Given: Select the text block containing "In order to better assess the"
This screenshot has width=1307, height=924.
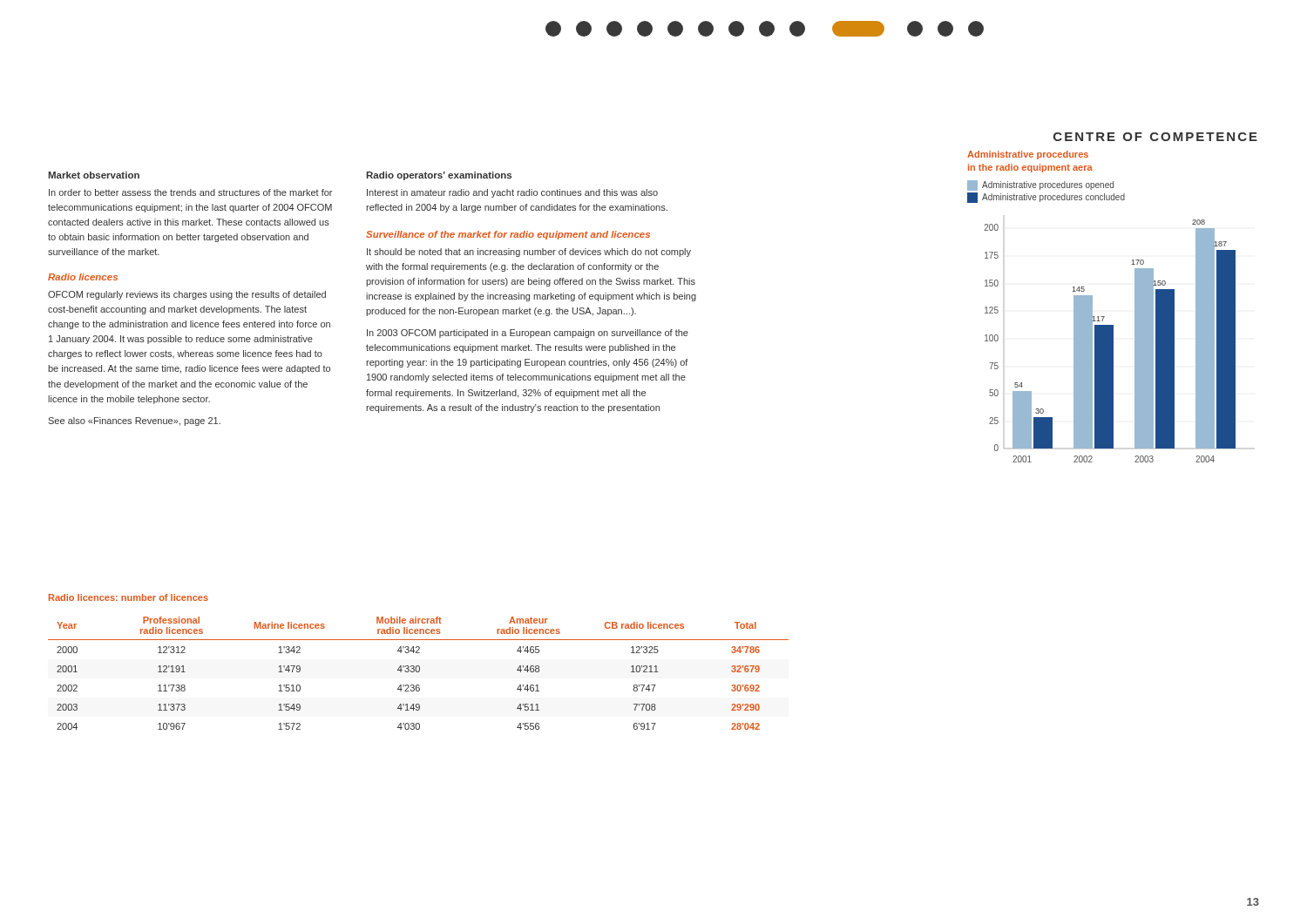Looking at the screenshot, I should (x=192, y=223).
